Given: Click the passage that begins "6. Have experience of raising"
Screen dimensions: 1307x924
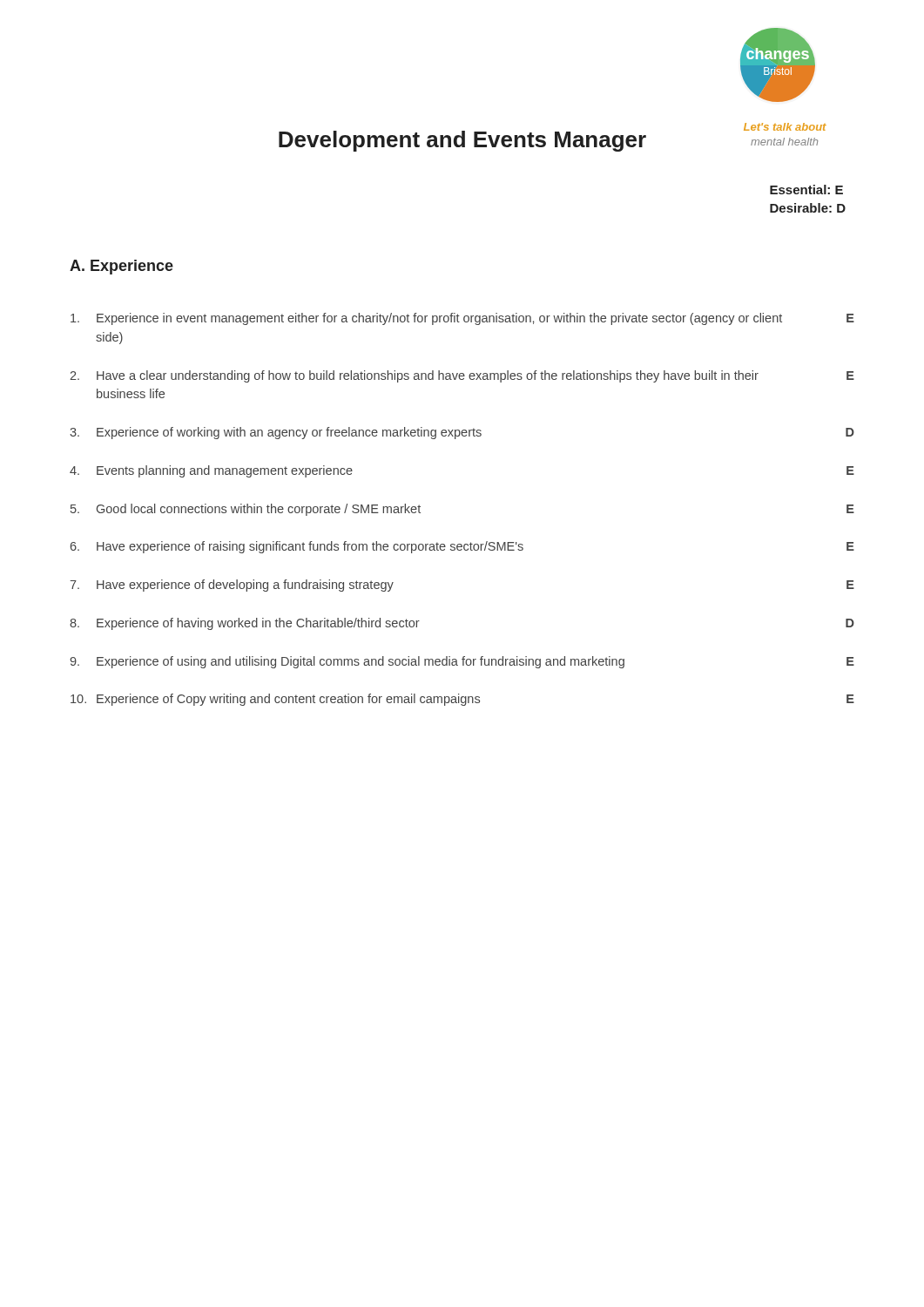Looking at the screenshot, I should (x=462, y=547).
